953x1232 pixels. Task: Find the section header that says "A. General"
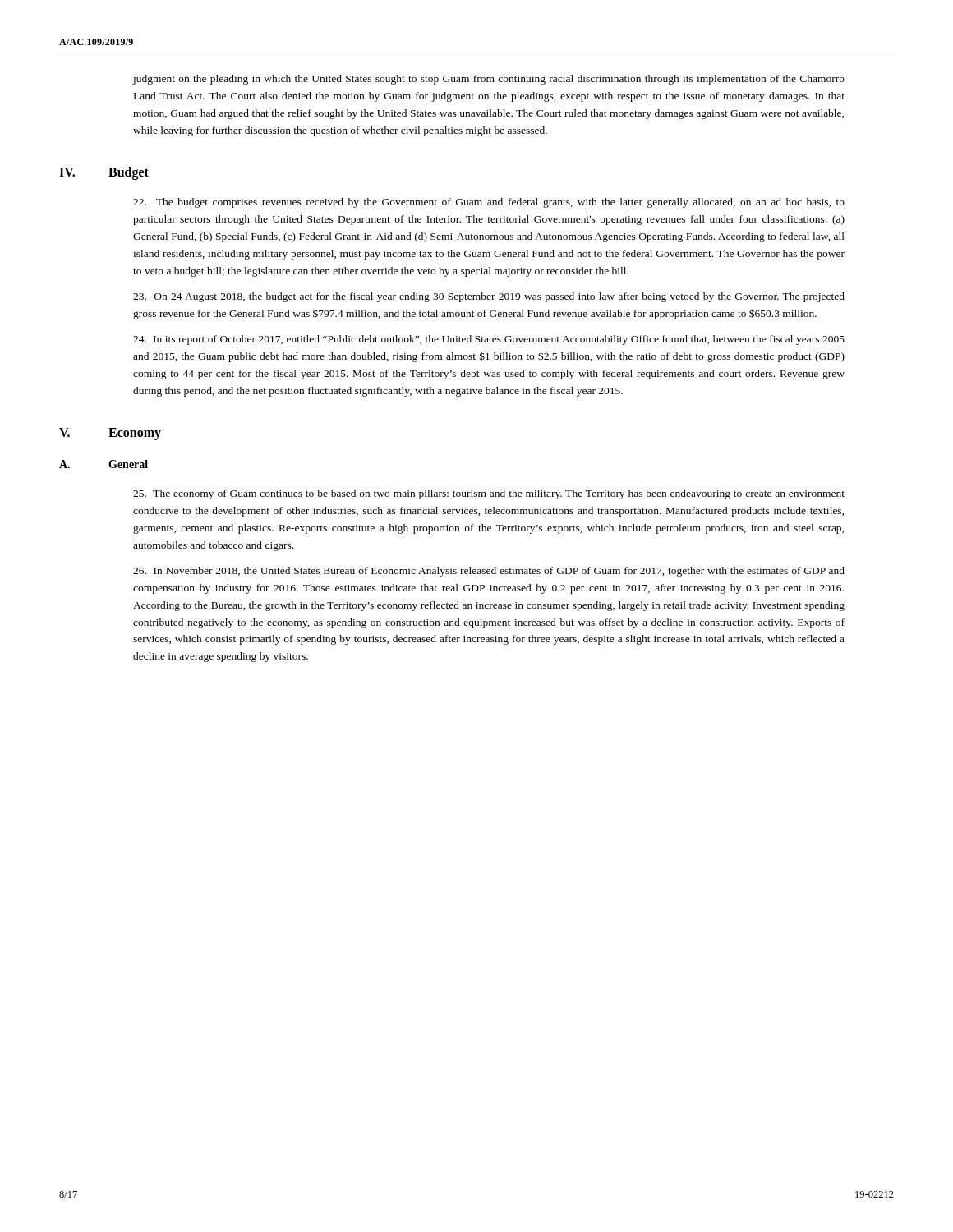click(104, 465)
